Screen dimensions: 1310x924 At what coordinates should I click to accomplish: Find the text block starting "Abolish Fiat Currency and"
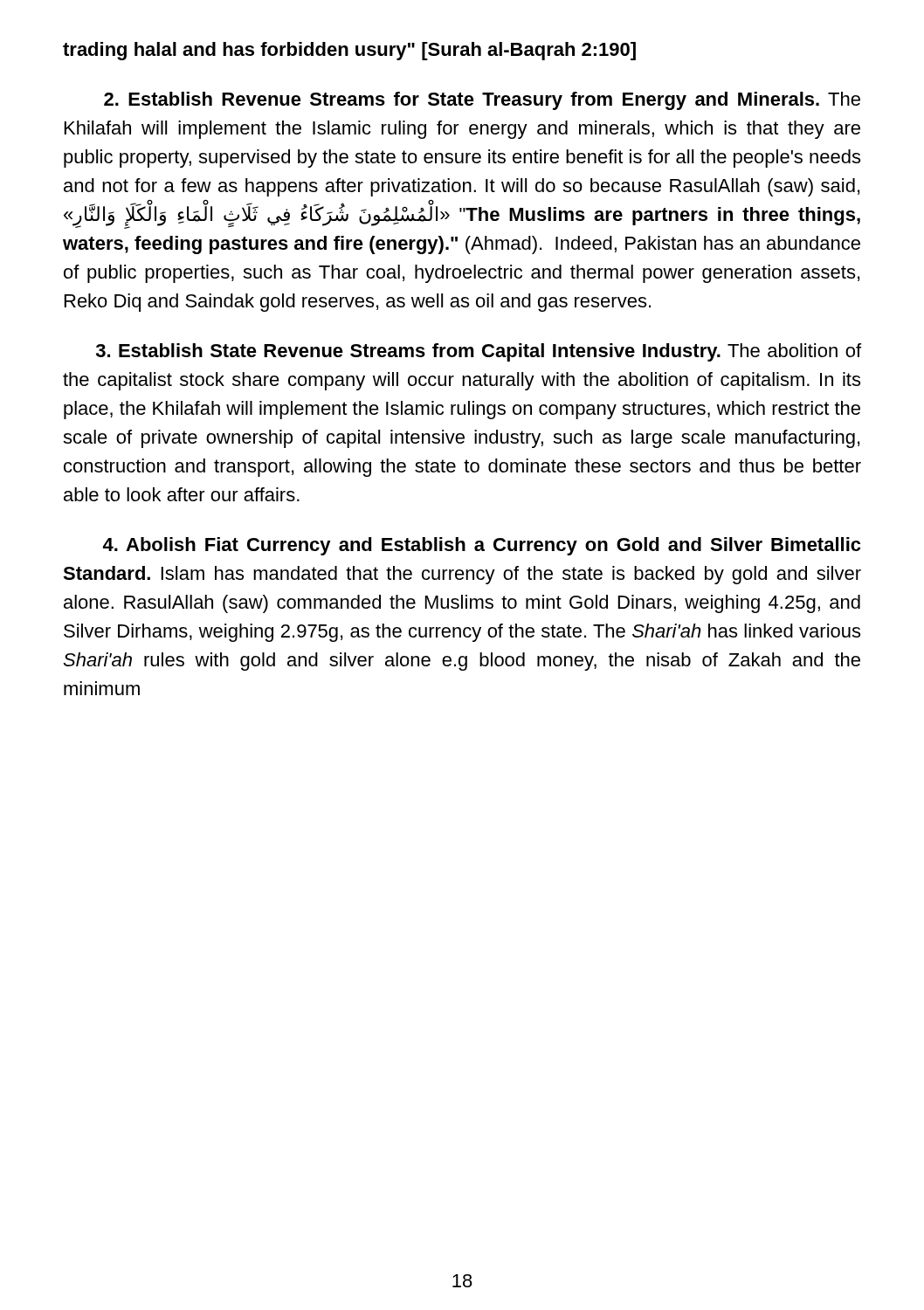point(462,617)
